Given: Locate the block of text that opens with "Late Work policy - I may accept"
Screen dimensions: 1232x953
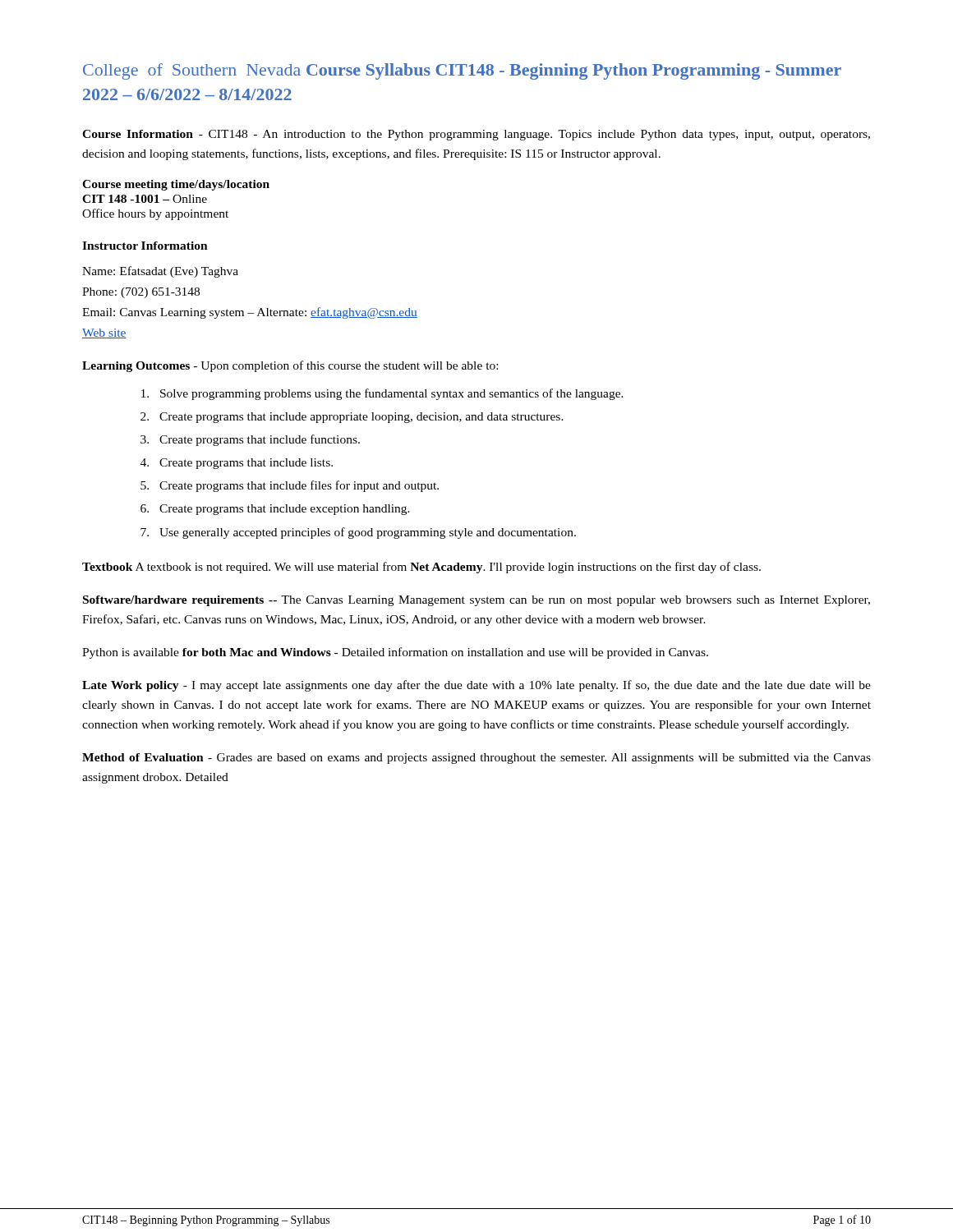Looking at the screenshot, I should (x=476, y=704).
